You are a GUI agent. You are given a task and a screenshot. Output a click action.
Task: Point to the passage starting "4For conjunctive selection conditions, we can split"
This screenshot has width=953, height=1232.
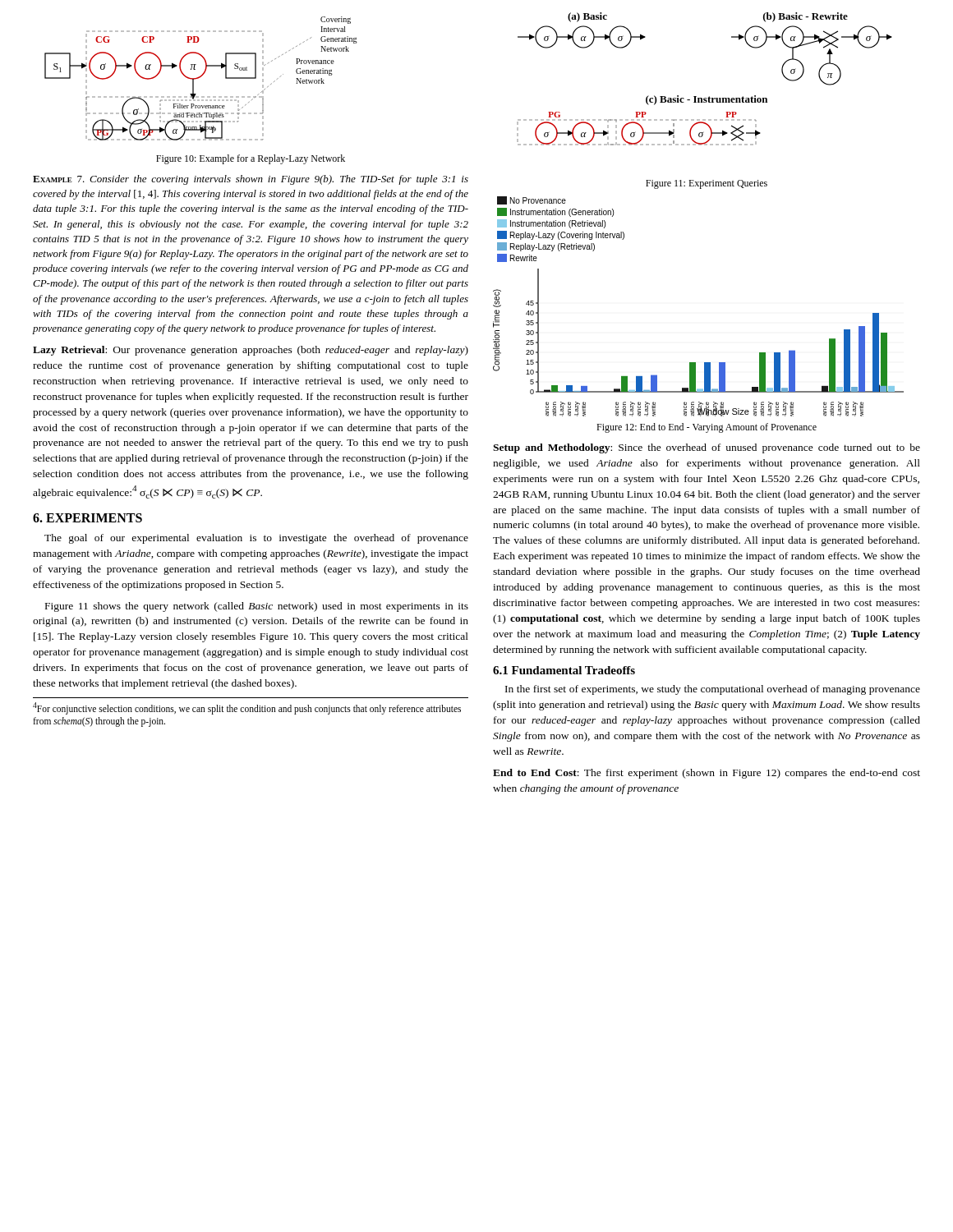247,713
